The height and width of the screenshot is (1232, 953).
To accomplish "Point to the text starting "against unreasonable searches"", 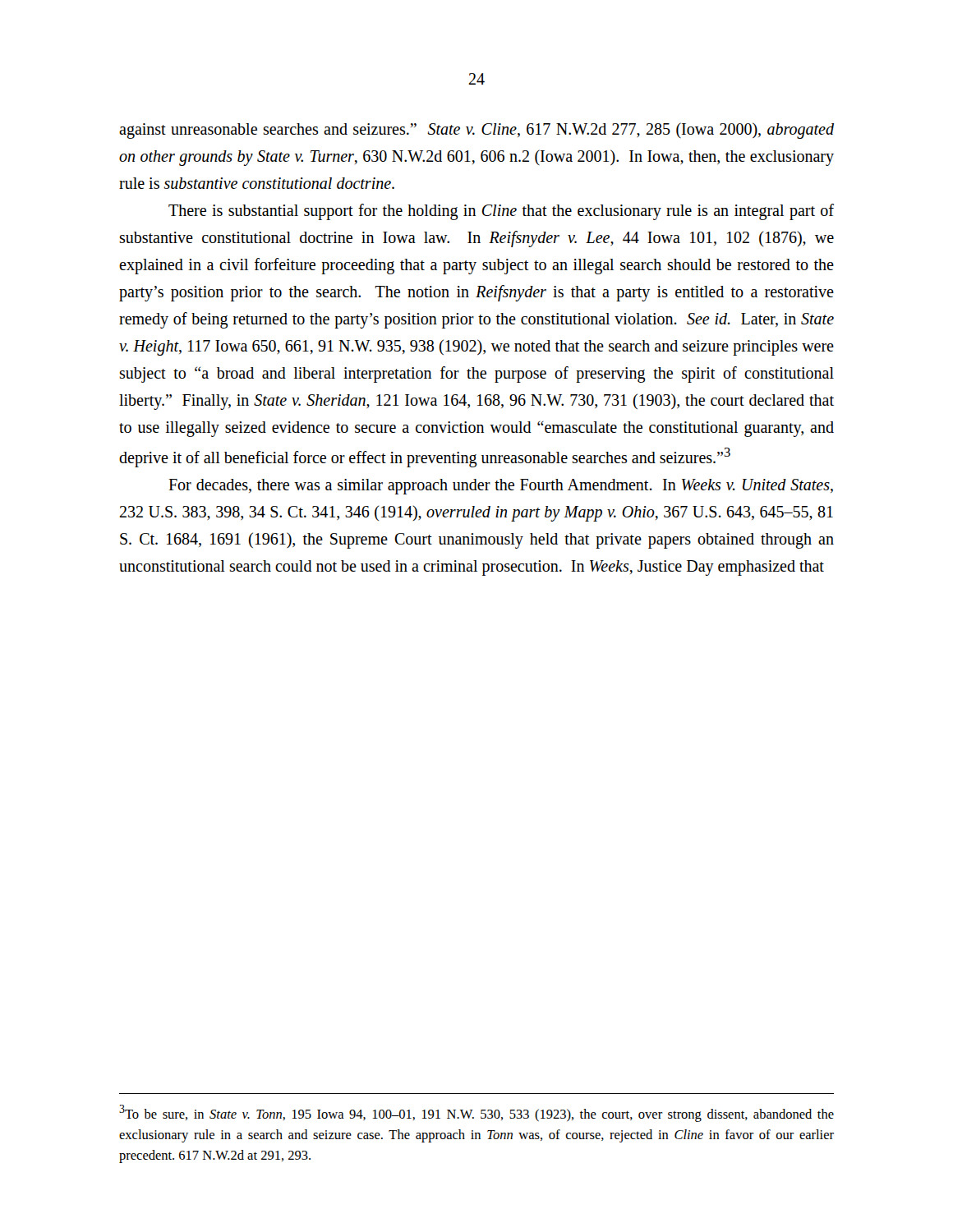I will click(x=476, y=156).
